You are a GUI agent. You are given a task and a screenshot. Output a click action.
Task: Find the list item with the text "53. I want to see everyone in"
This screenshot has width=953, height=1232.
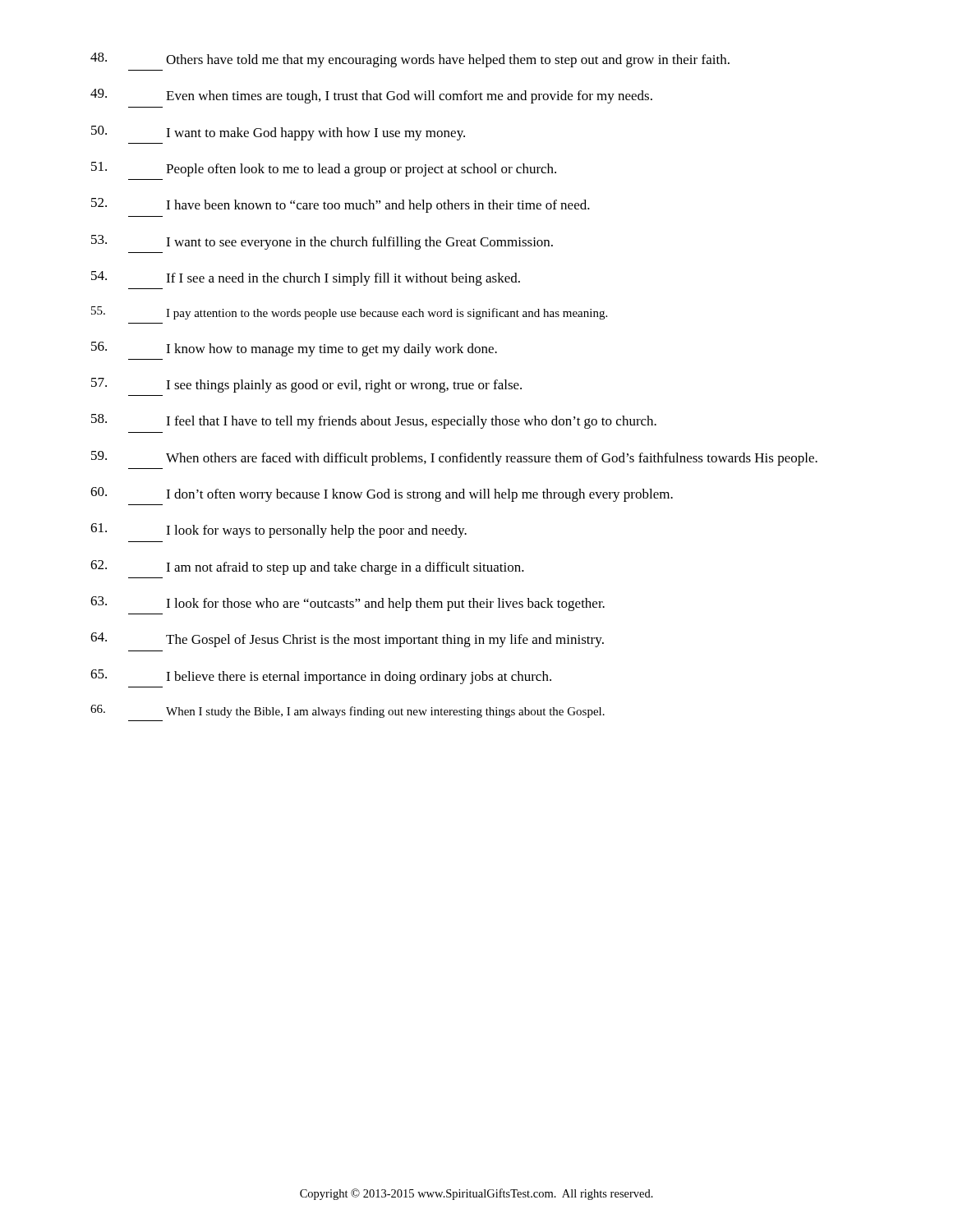point(322,242)
